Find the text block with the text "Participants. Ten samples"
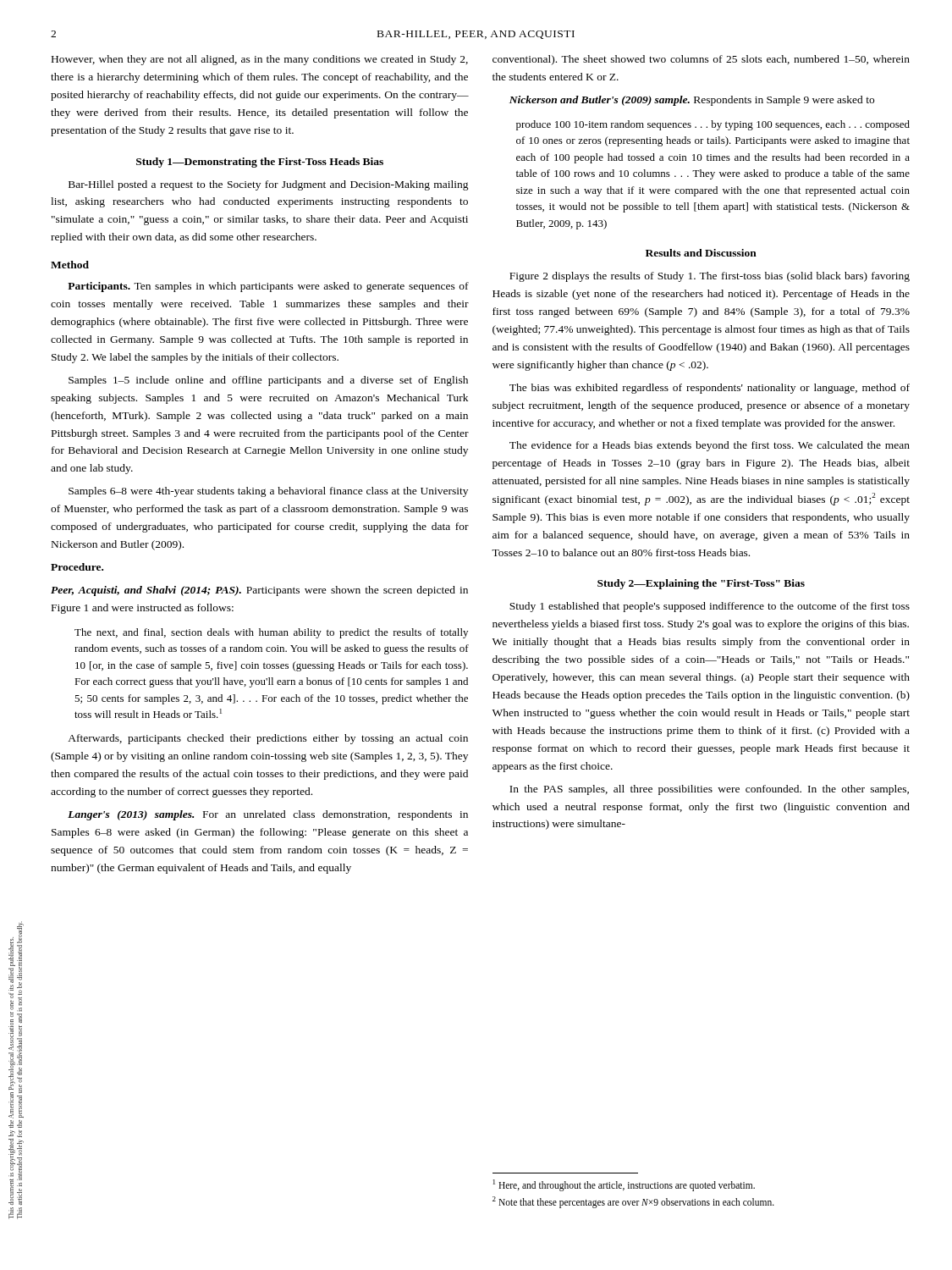This screenshot has width=952, height=1270. click(260, 416)
